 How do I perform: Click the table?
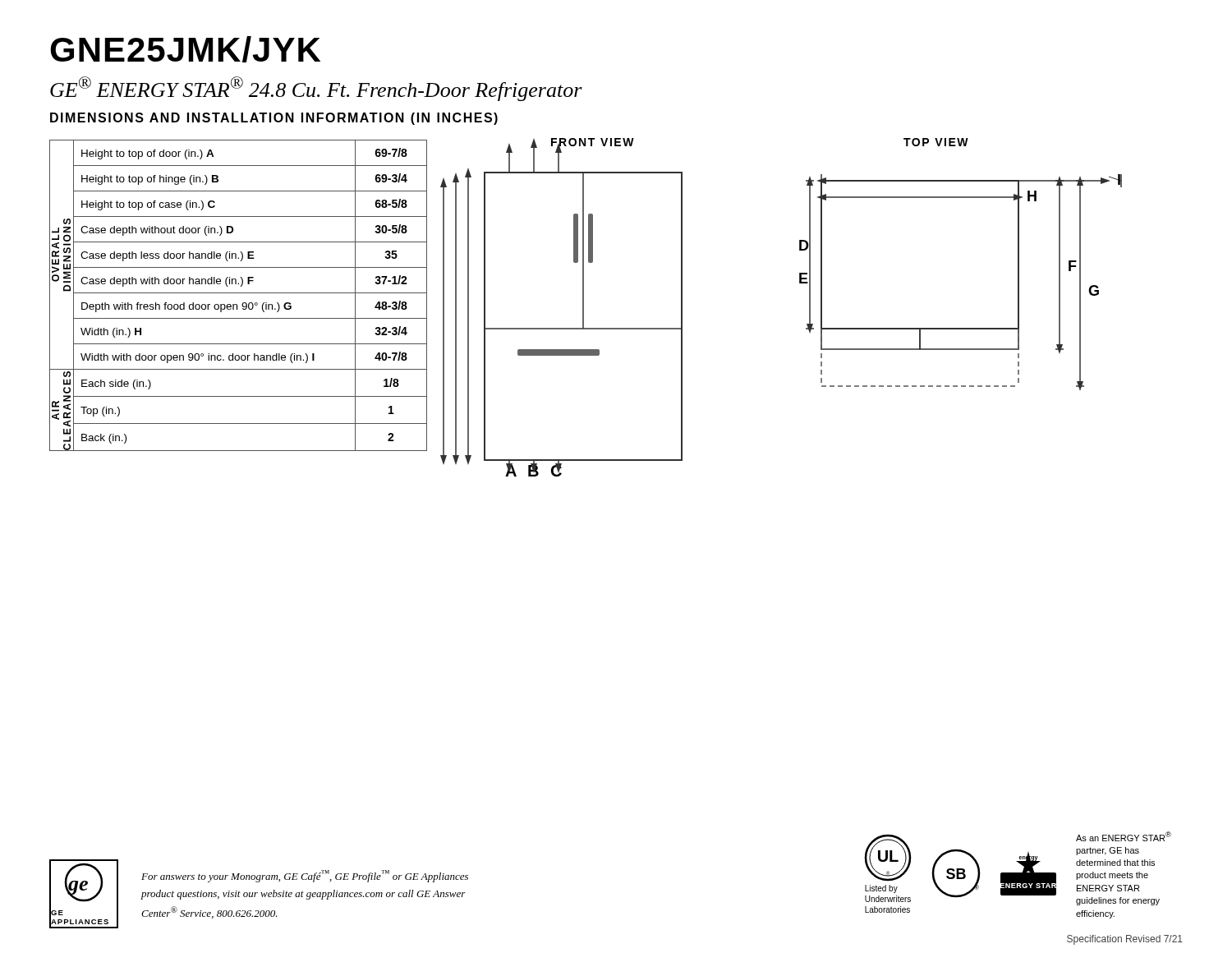[238, 296]
